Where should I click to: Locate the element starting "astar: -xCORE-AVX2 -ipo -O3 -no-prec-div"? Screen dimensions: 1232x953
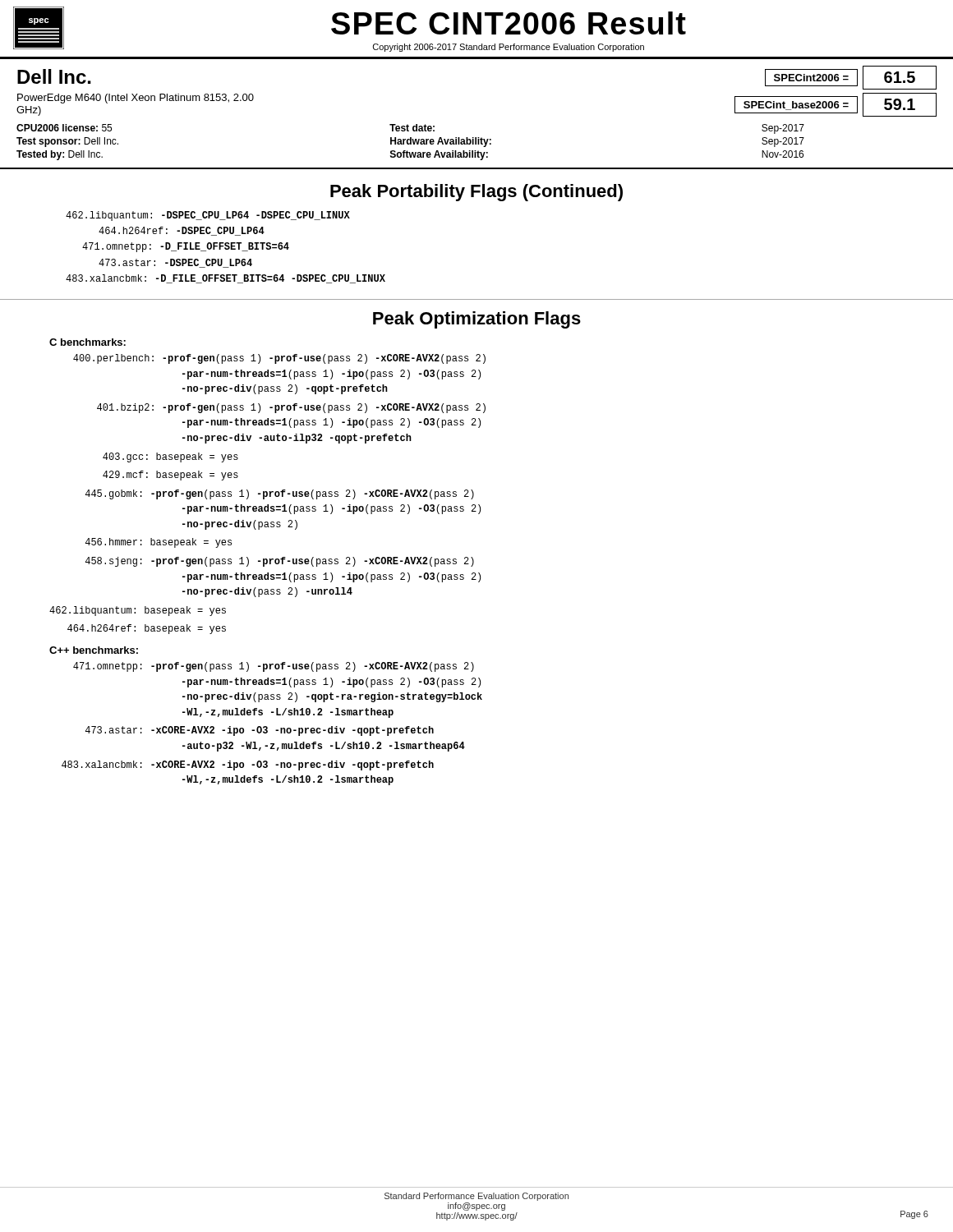coord(257,739)
